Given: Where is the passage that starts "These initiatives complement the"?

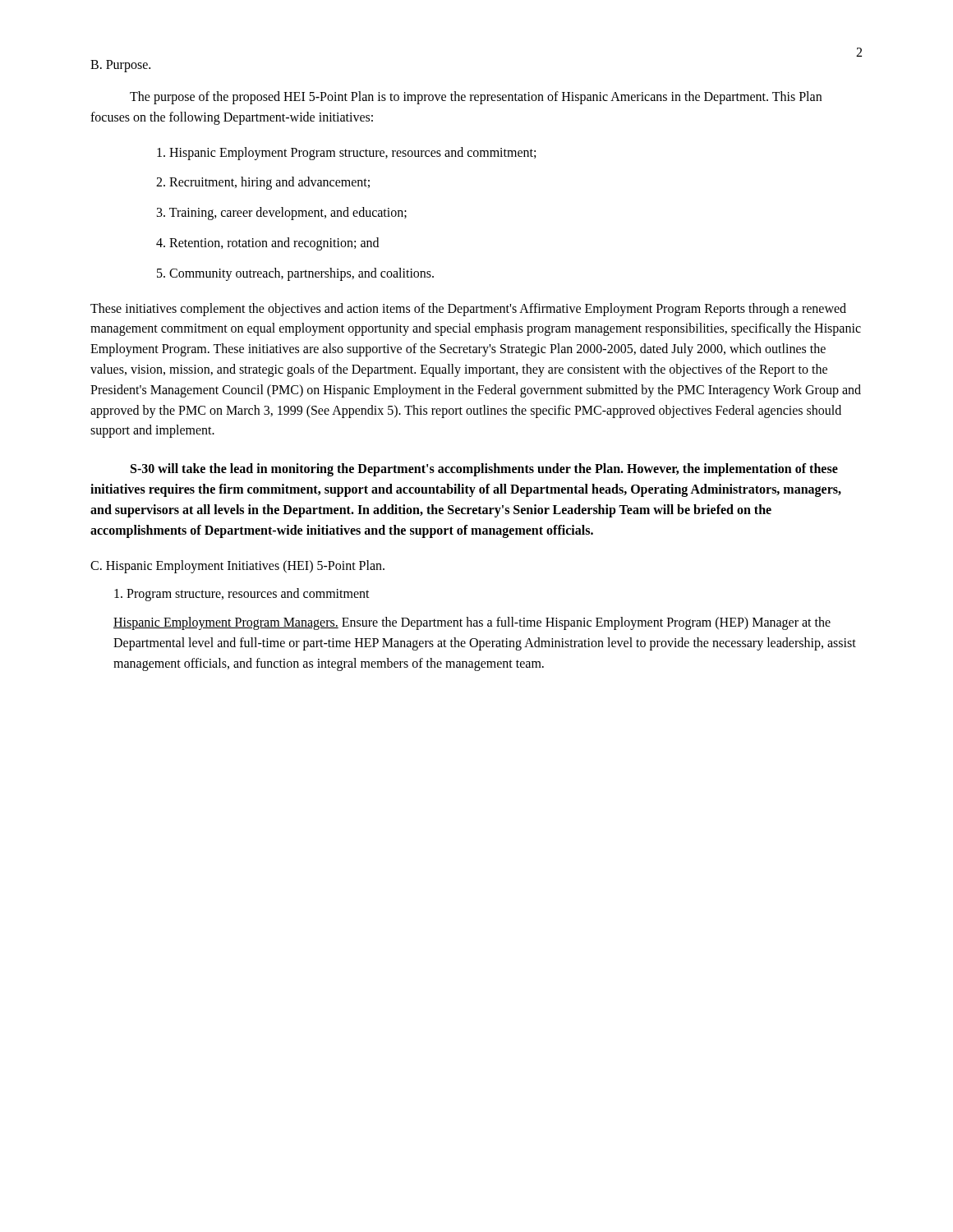Looking at the screenshot, I should tap(476, 369).
